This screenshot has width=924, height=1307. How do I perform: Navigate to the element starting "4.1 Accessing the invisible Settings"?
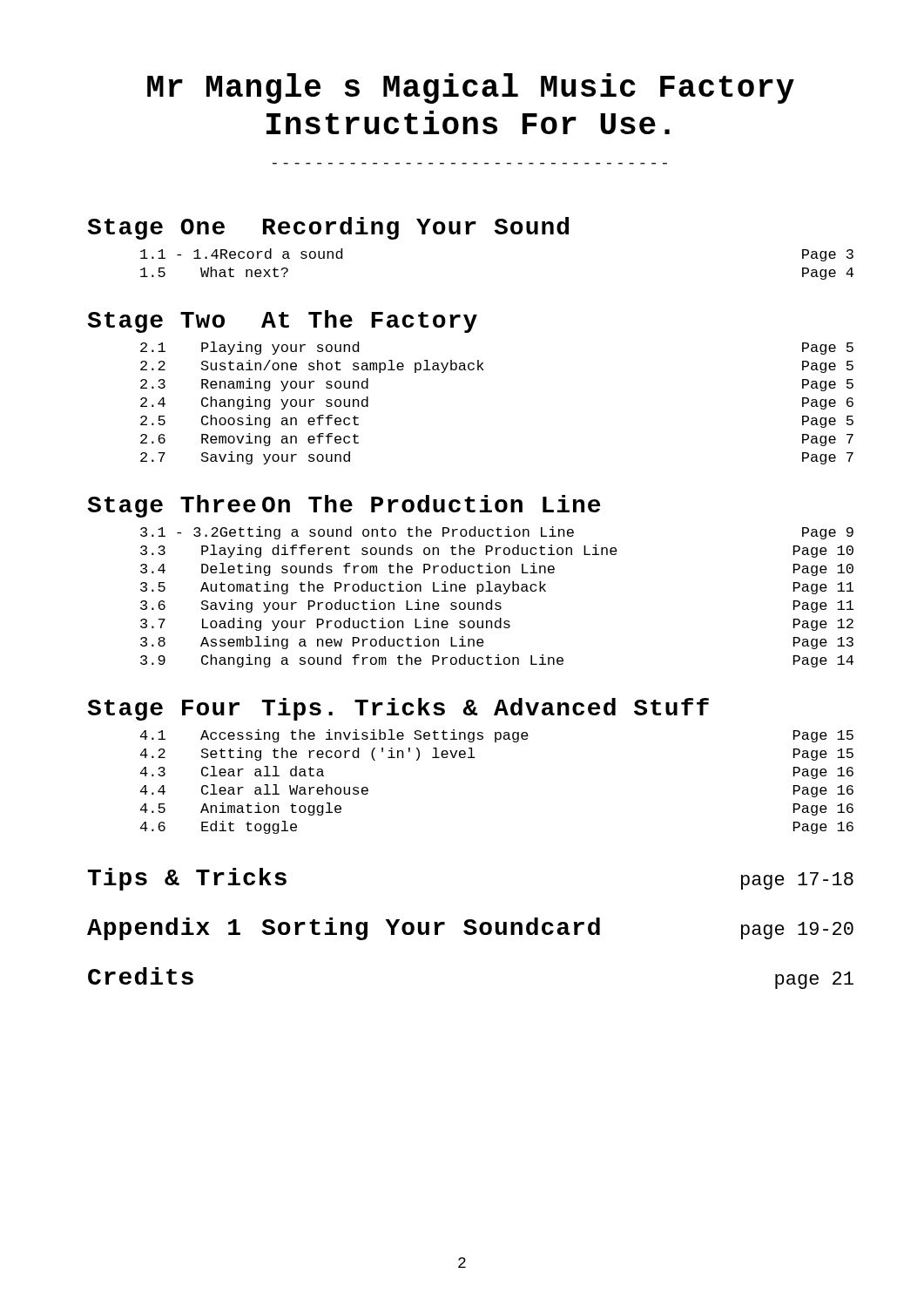[471, 736]
